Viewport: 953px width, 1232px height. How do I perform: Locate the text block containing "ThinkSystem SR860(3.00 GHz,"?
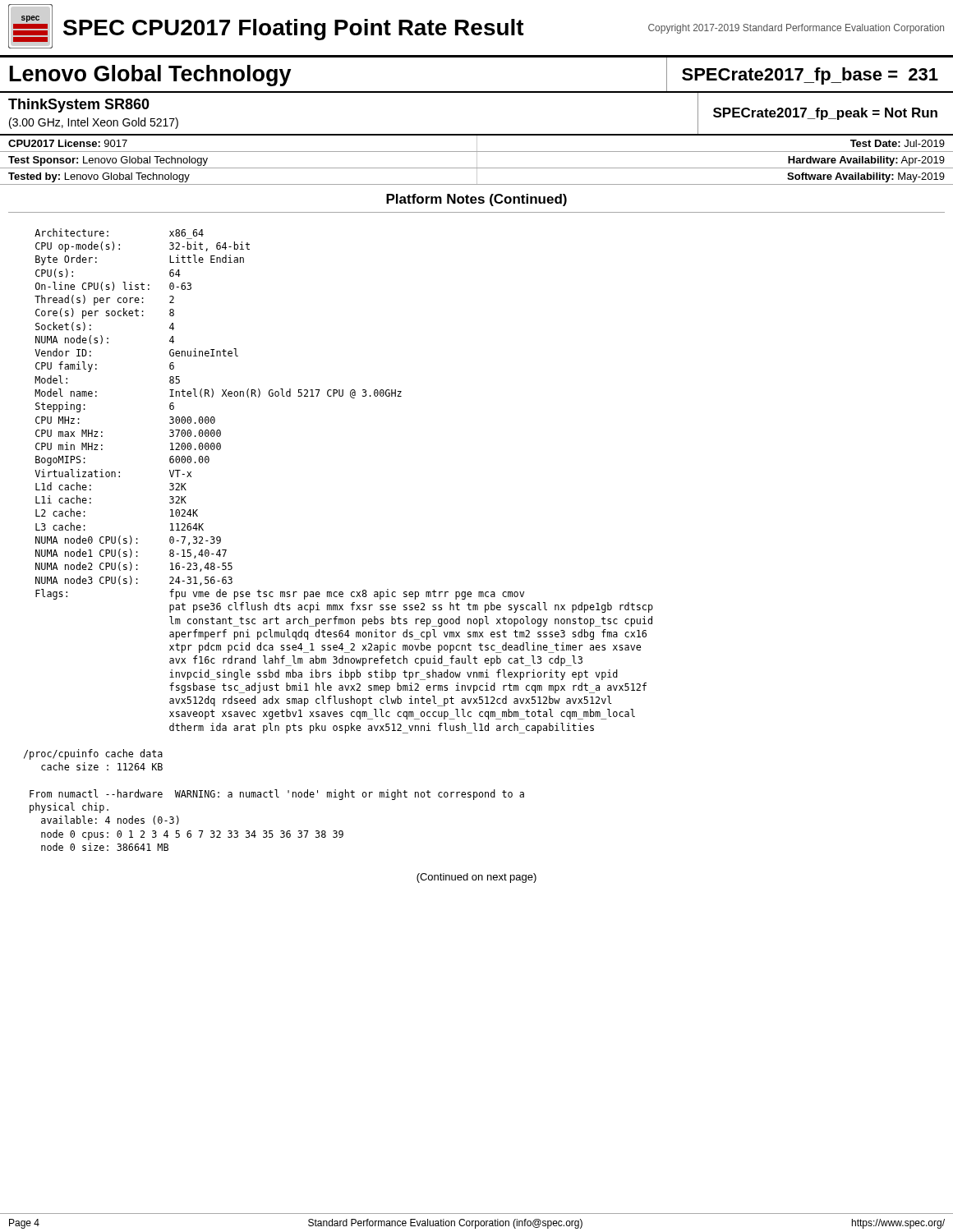tap(94, 113)
